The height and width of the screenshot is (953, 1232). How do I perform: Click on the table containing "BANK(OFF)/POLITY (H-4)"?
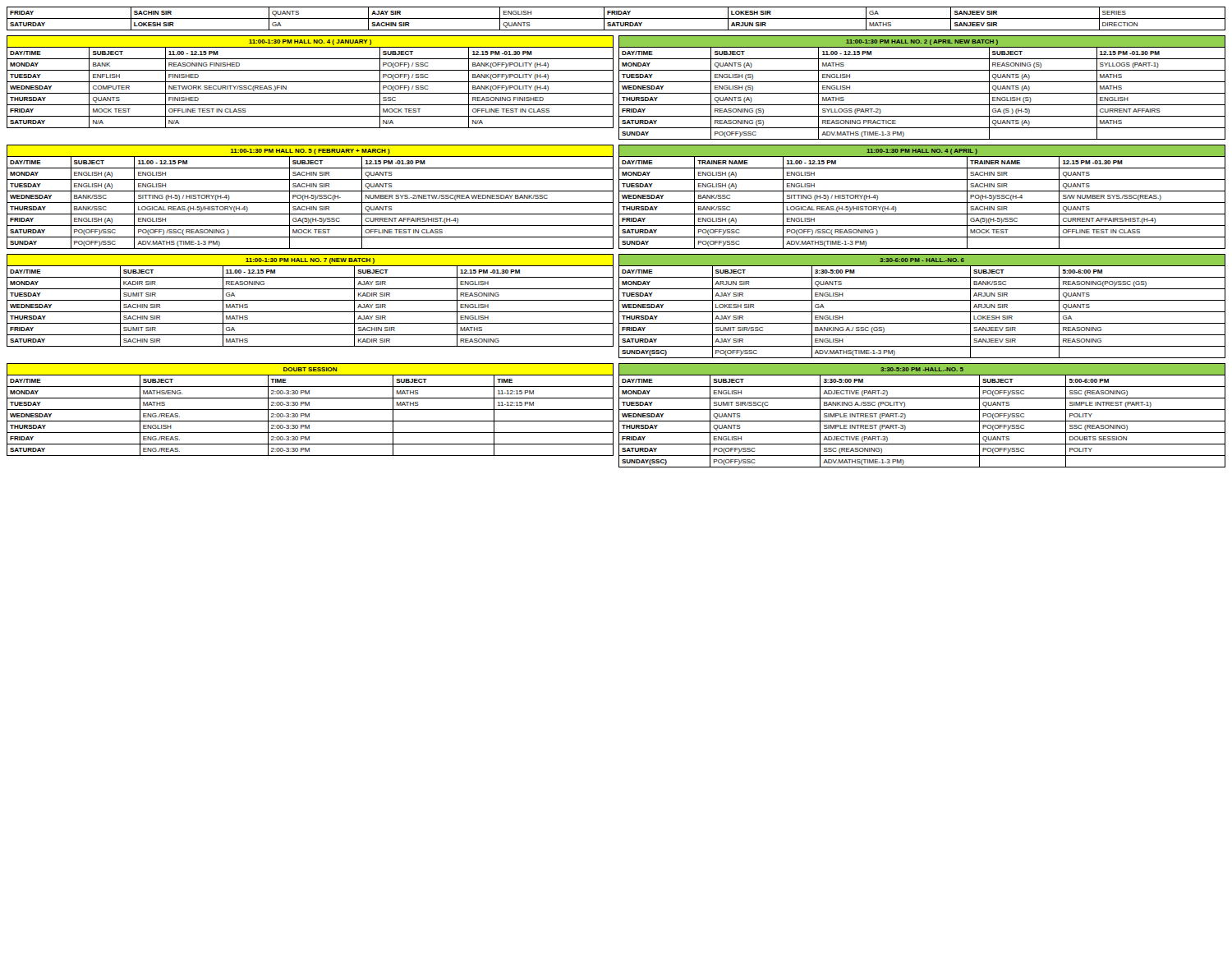click(310, 88)
